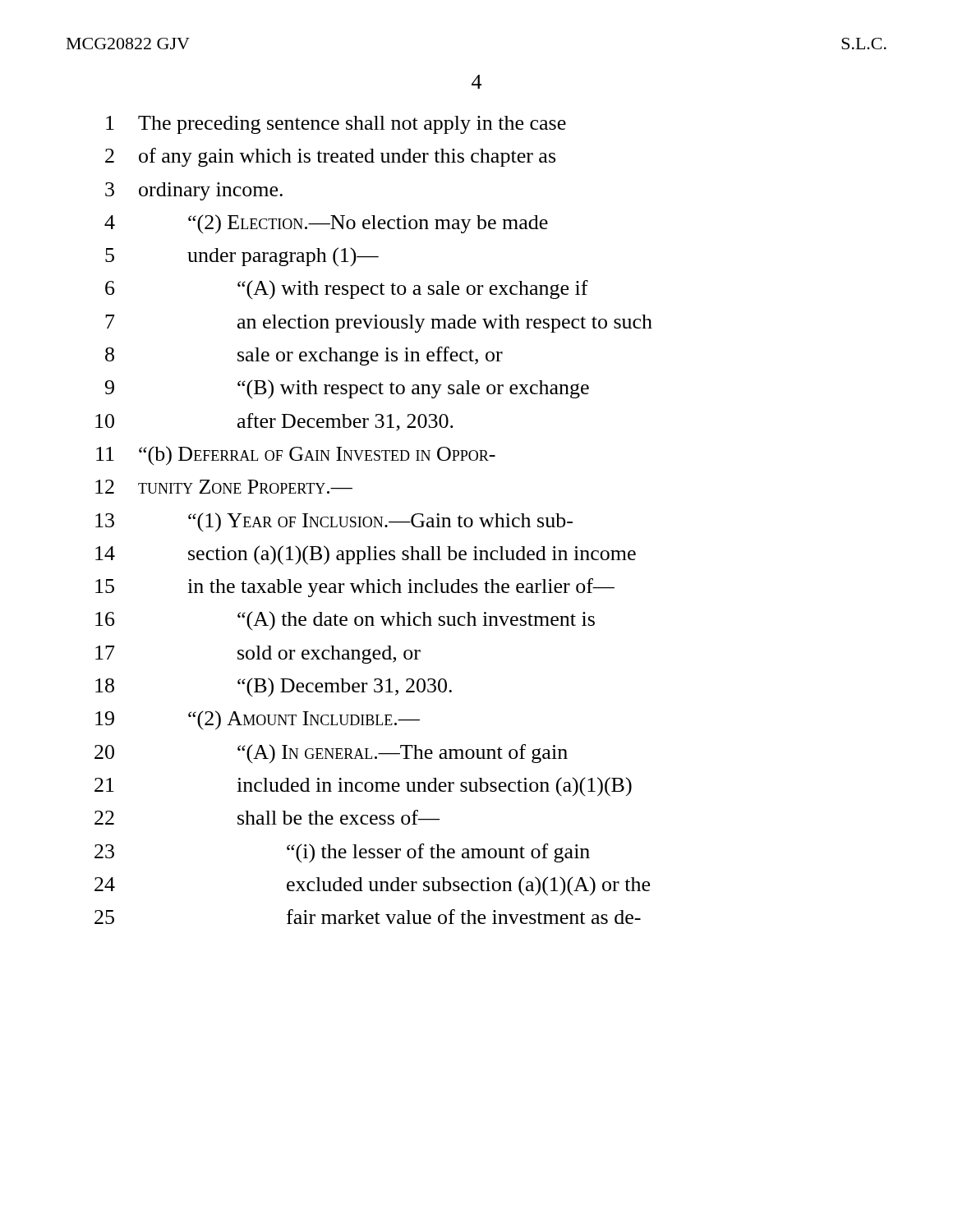Click on the region starting "13 “(1) Year of"

click(476, 520)
